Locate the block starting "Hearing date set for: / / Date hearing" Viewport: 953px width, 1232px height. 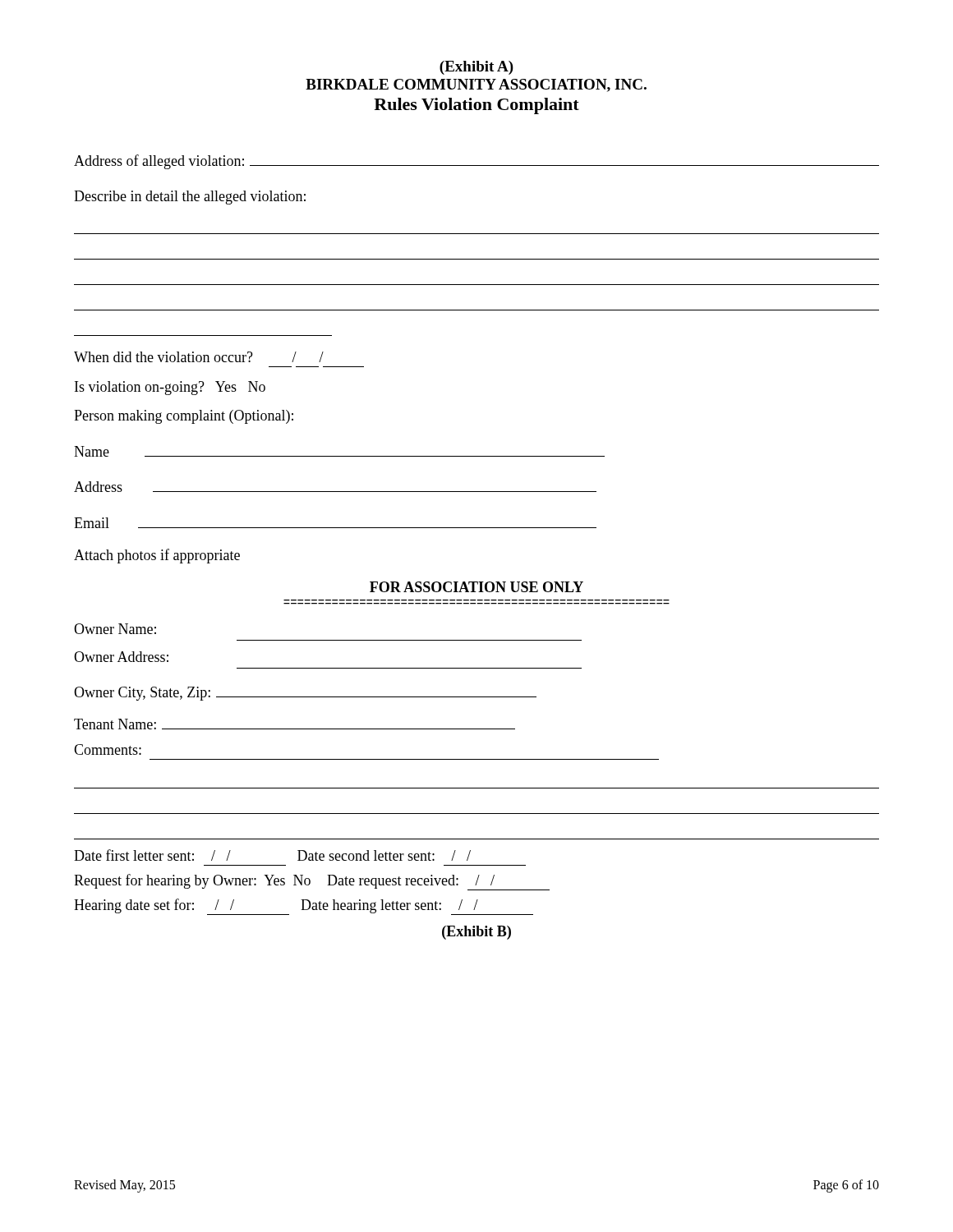coord(304,906)
